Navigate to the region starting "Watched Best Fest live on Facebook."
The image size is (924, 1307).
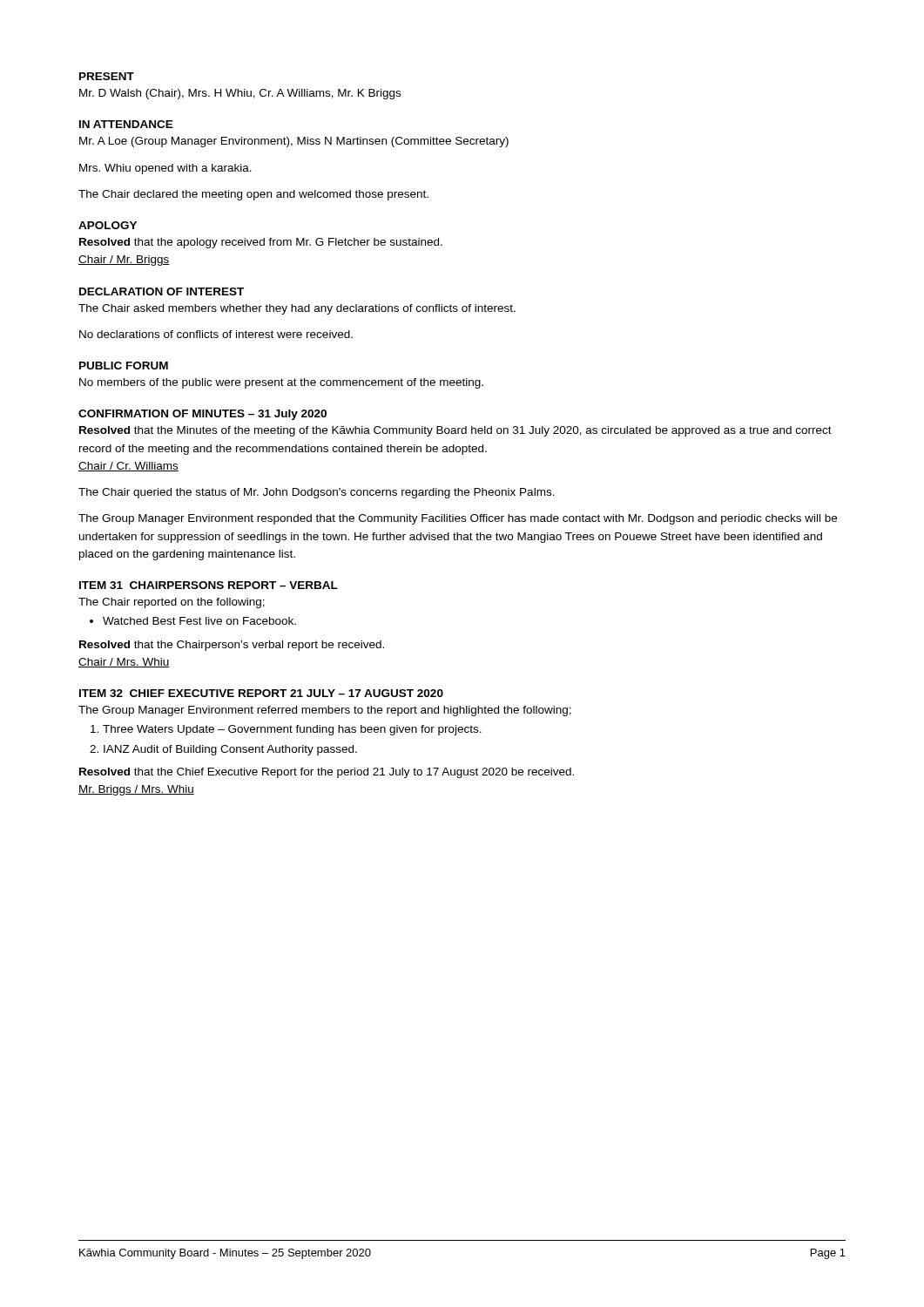pyautogui.click(x=200, y=621)
